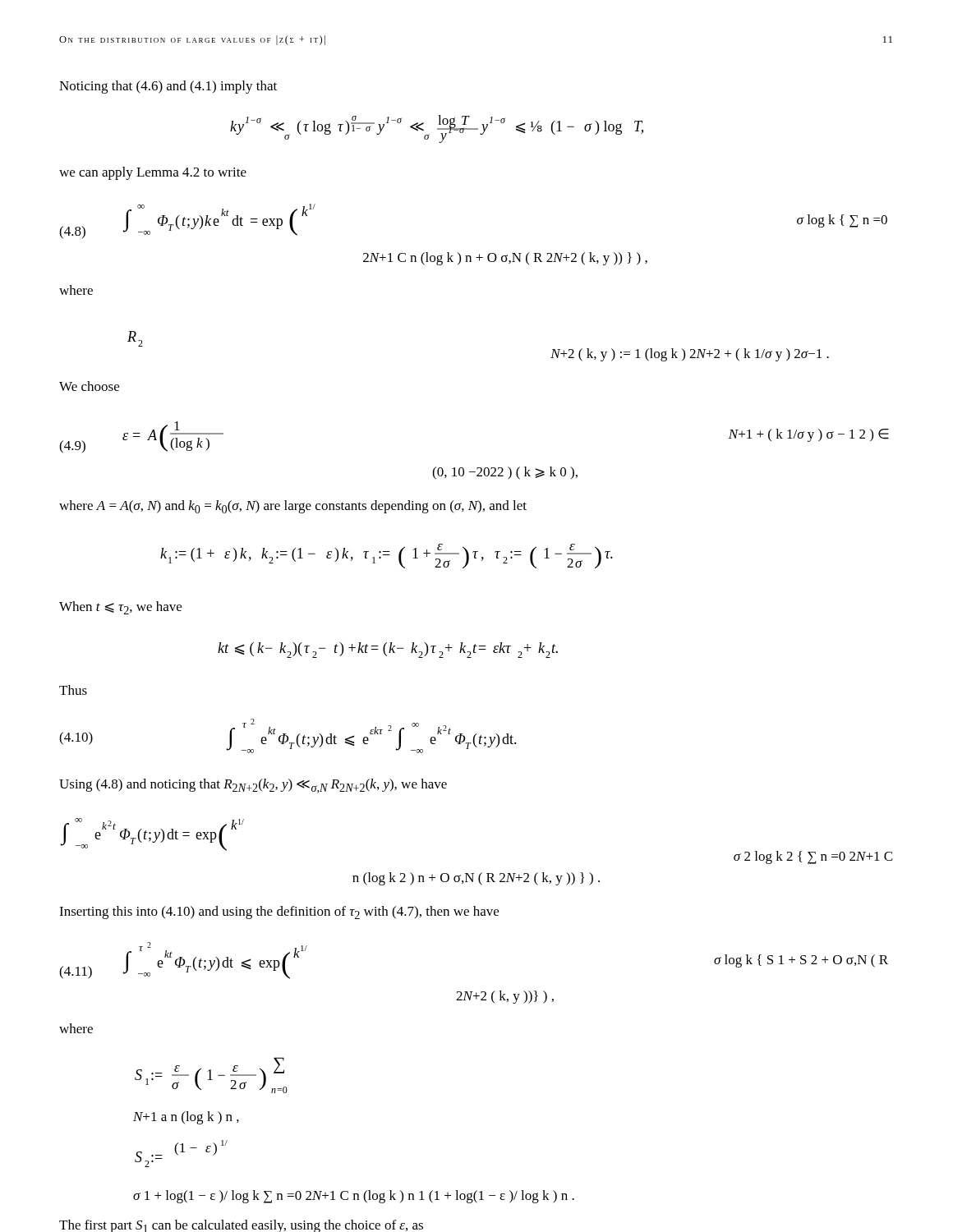Select the text block with the text "The first part S1 can"

pos(241,1225)
